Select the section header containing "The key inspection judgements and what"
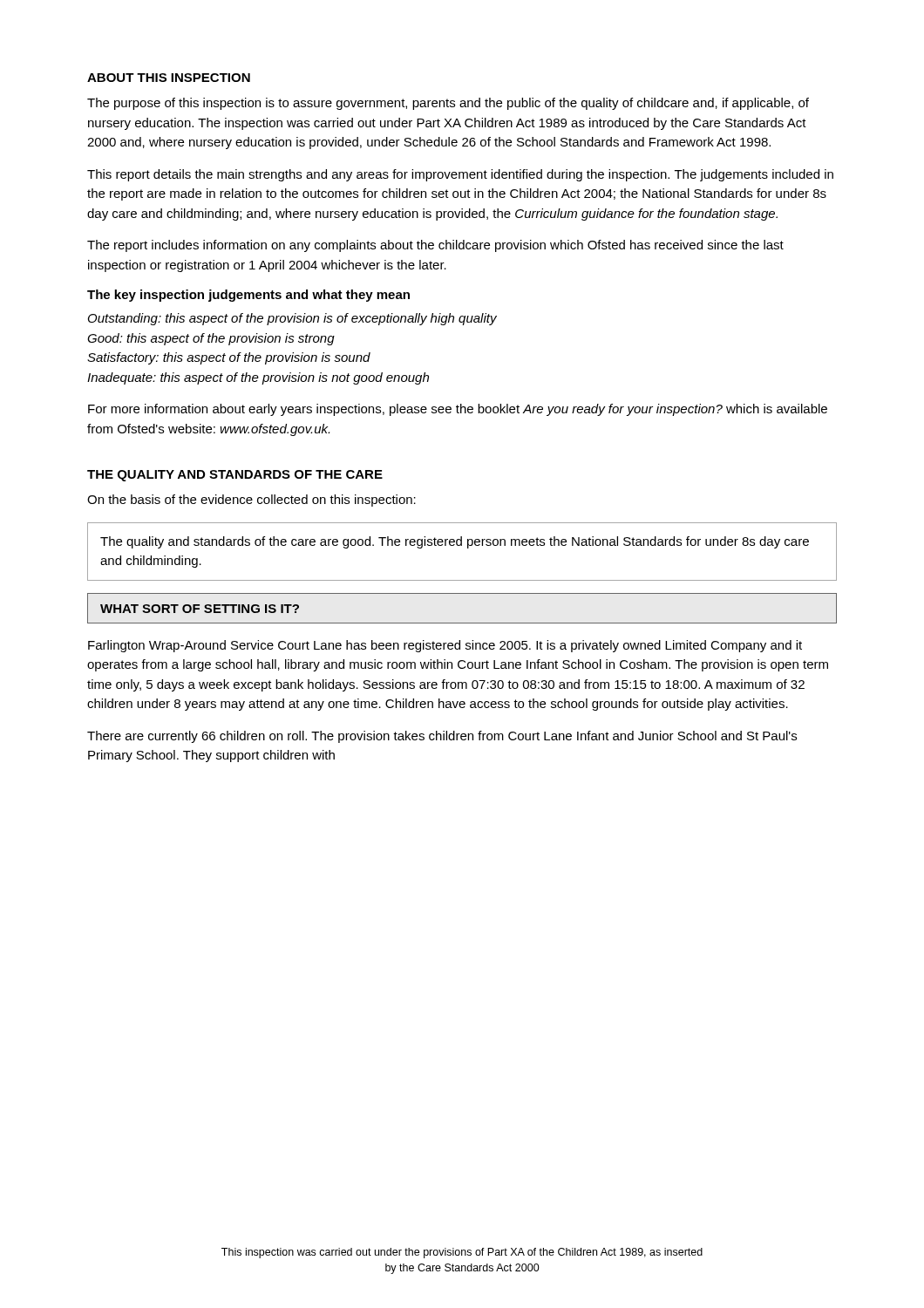The height and width of the screenshot is (1308, 924). (x=249, y=294)
